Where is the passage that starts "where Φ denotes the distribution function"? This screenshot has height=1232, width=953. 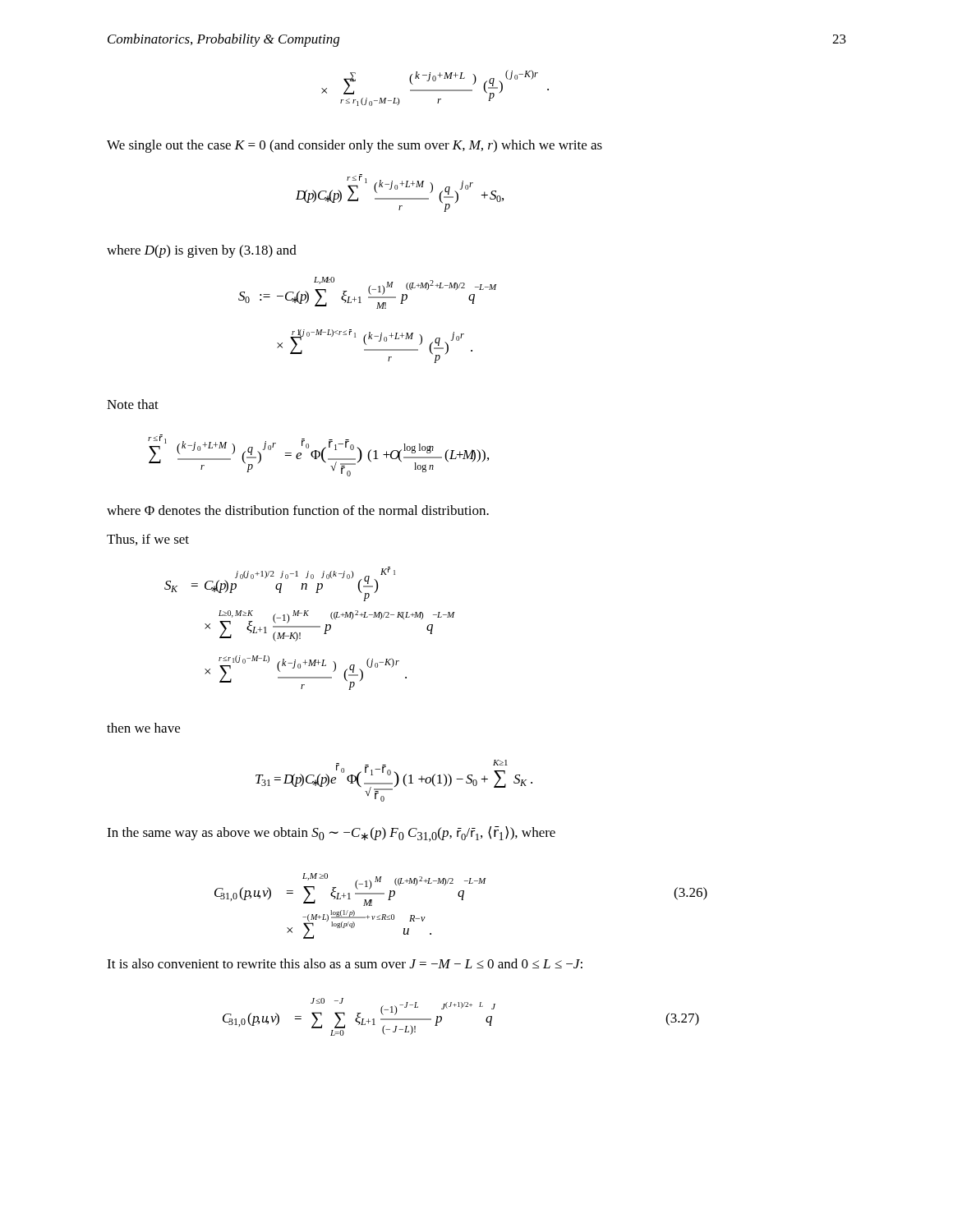pos(298,510)
